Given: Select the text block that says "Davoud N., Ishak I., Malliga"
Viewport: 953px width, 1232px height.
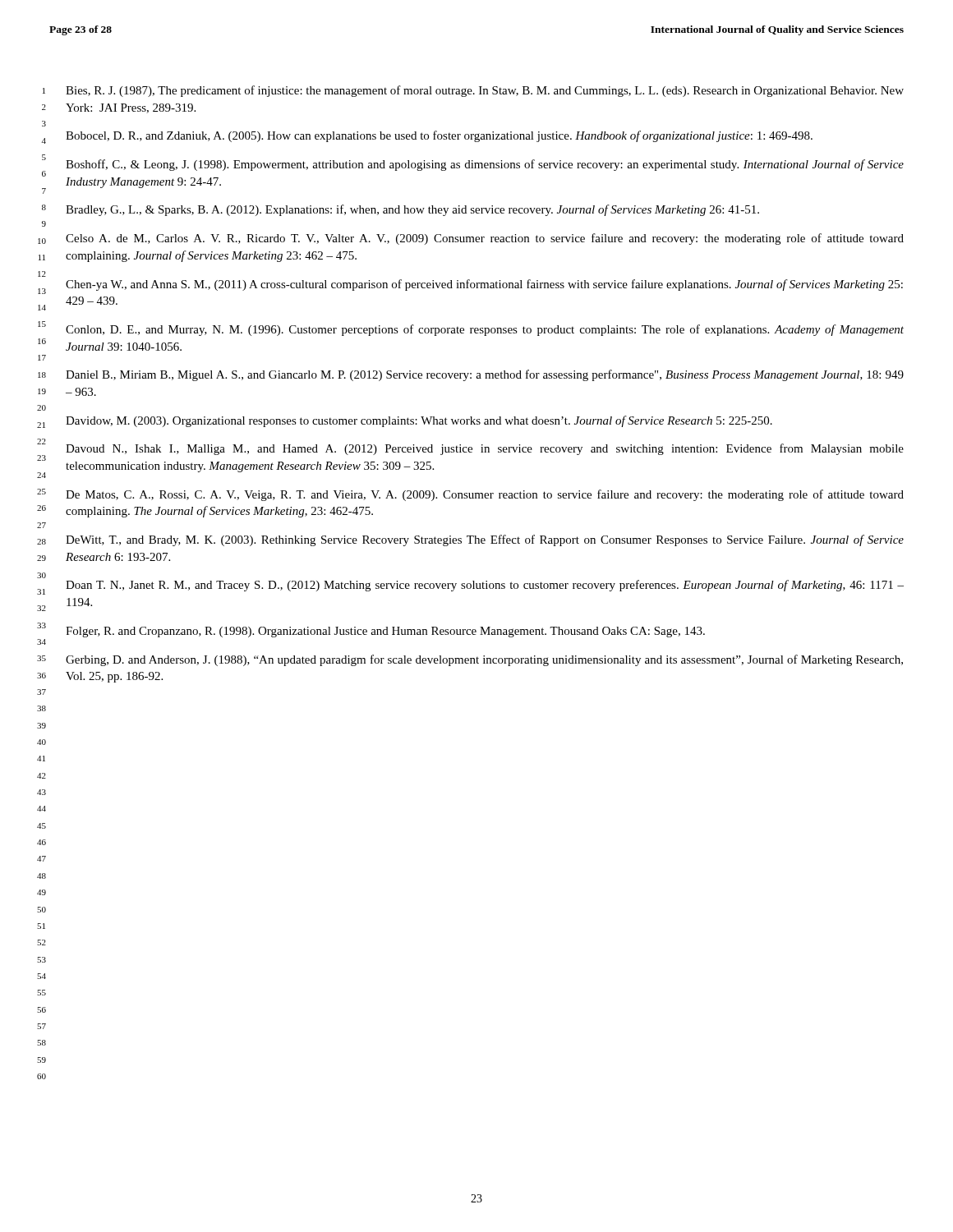Looking at the screenshot, I should (x=485, y=457).
